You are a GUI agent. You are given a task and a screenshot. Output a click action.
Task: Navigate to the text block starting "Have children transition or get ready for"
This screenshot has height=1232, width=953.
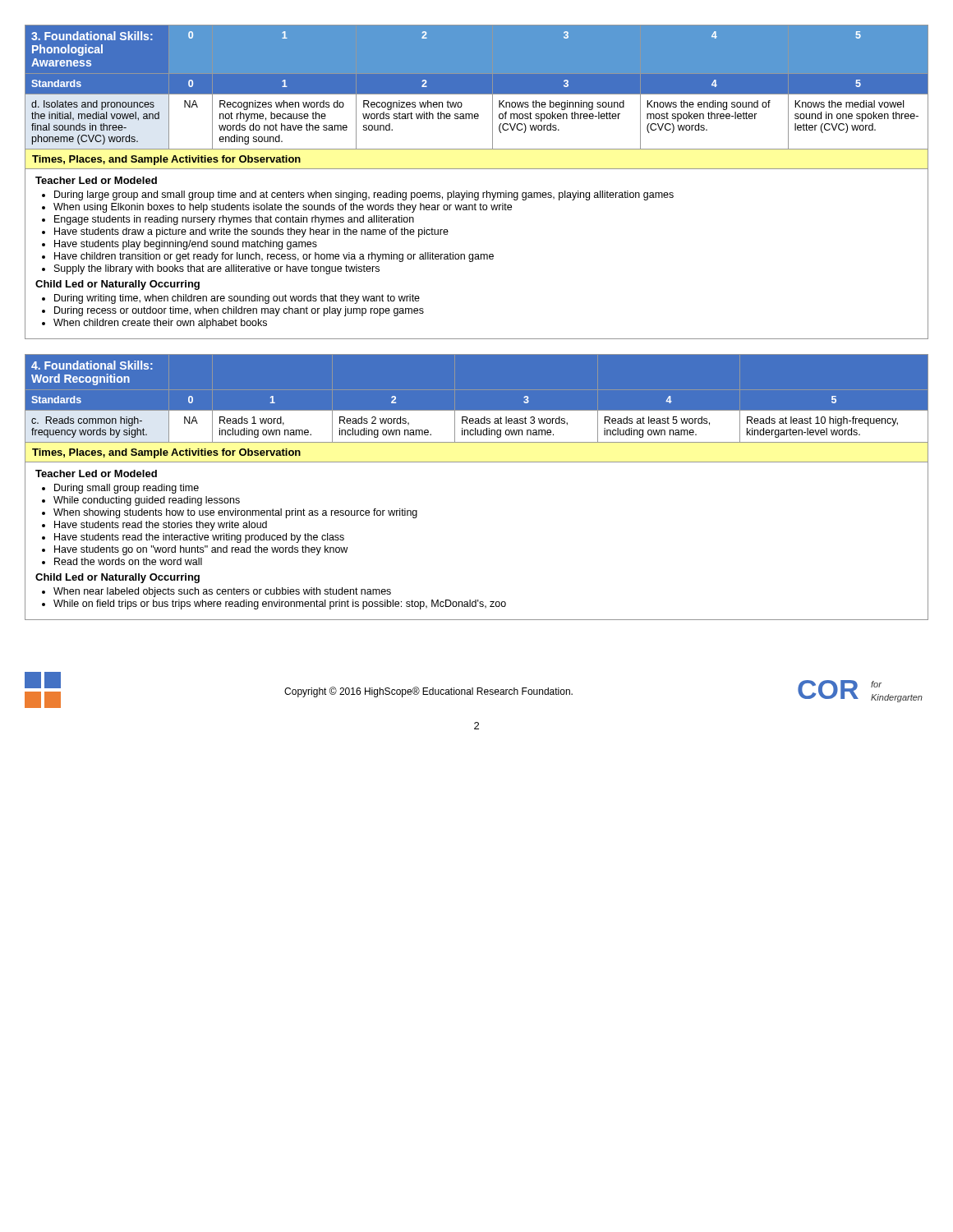pyautogui.click(x=274, y=256)
